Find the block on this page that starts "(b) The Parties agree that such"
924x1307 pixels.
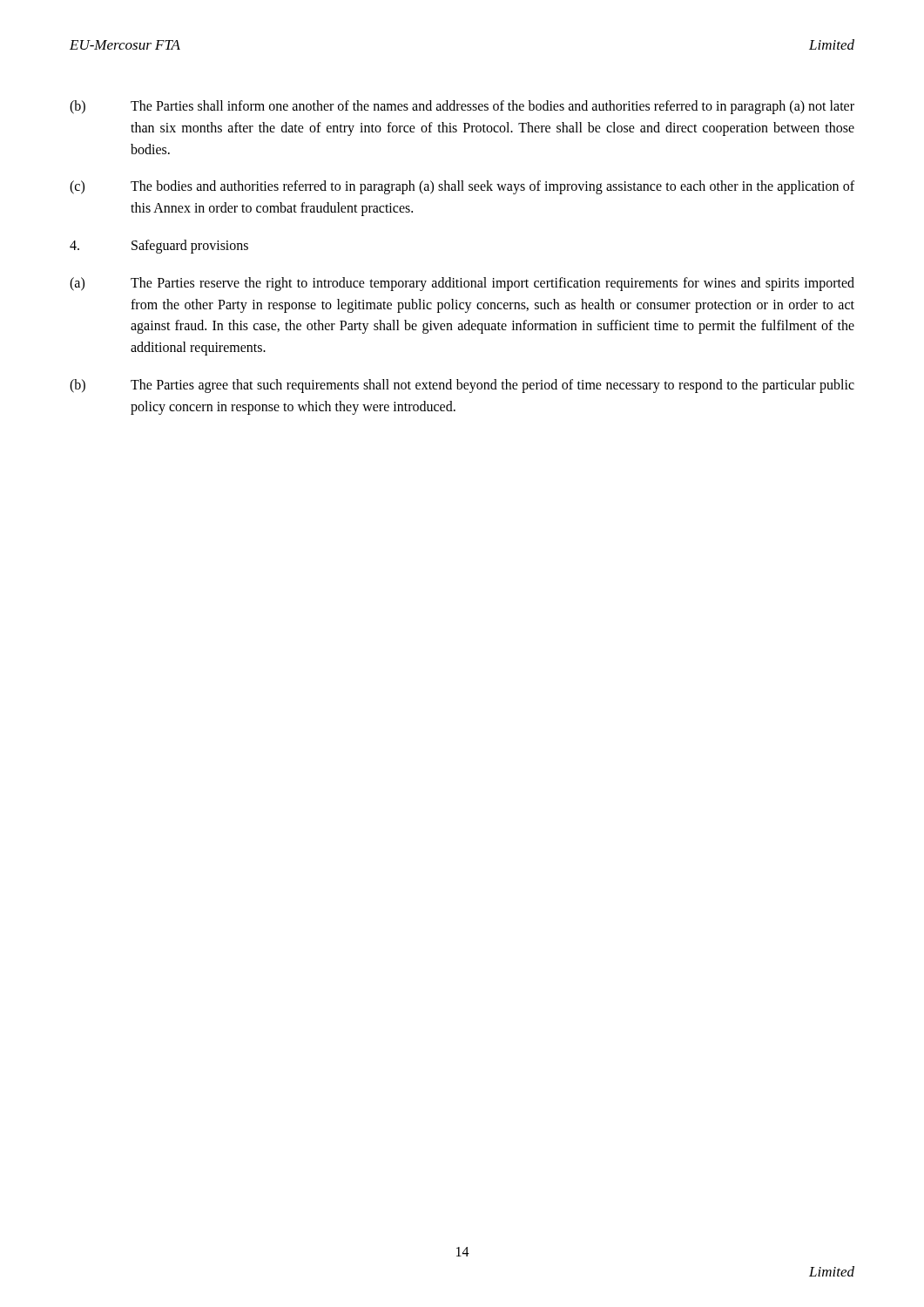click(462, 396)
